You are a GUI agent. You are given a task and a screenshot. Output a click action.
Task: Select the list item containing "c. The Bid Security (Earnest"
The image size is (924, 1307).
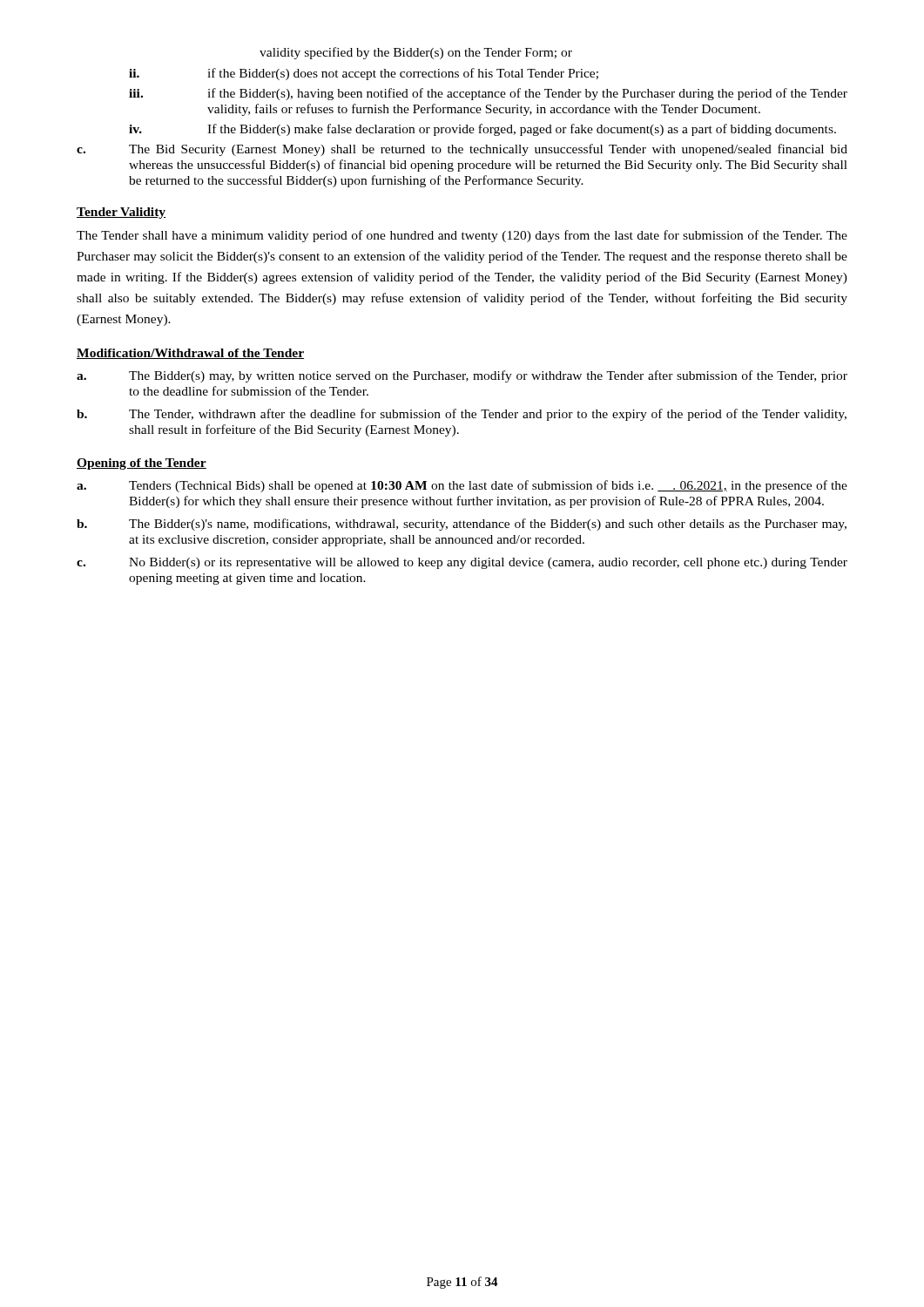point(462,165)
